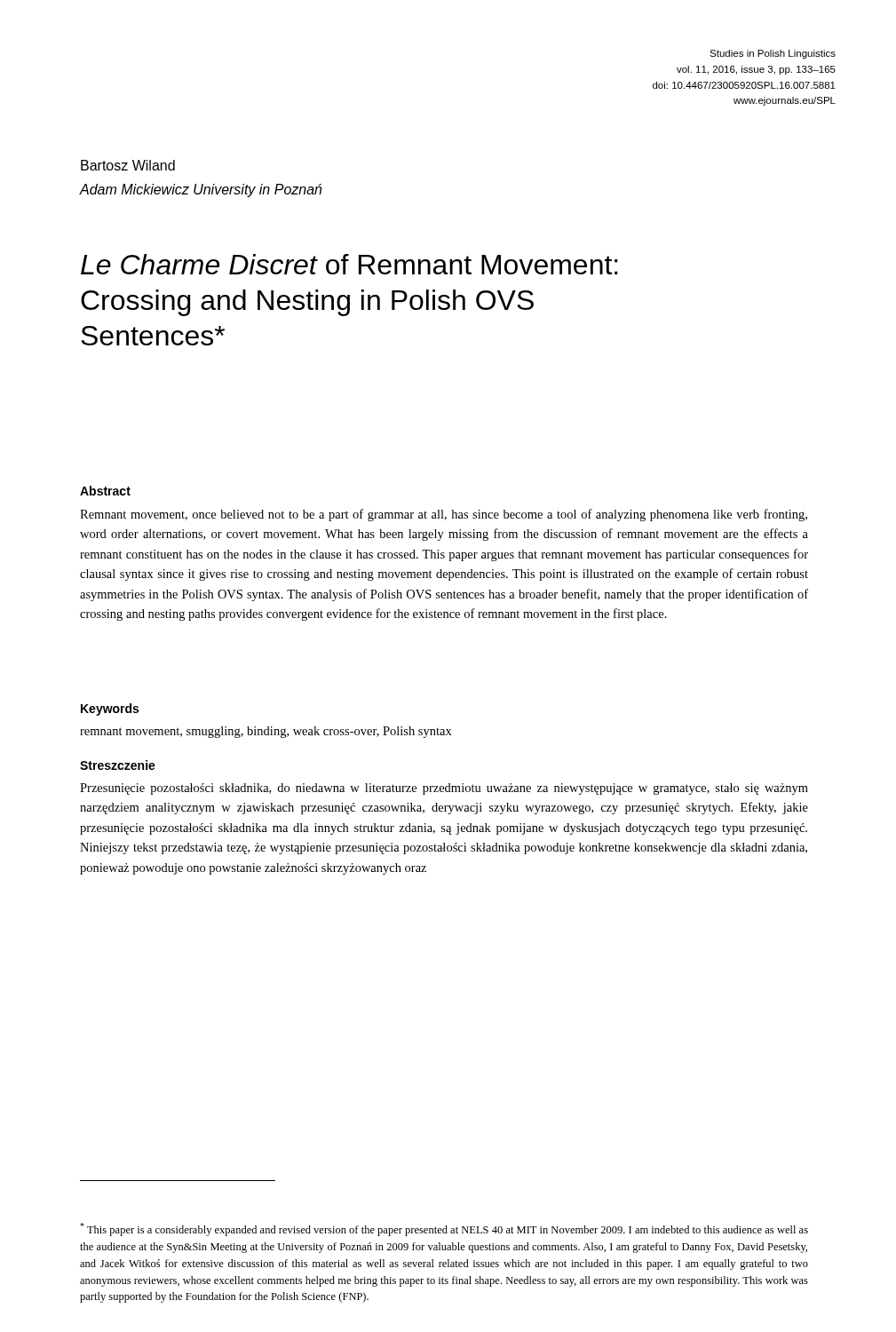This screenshot has width=896, height=1332.
Task: Find the footnote with the text "This paper is a considerably expanded"
Action: 444,1262
